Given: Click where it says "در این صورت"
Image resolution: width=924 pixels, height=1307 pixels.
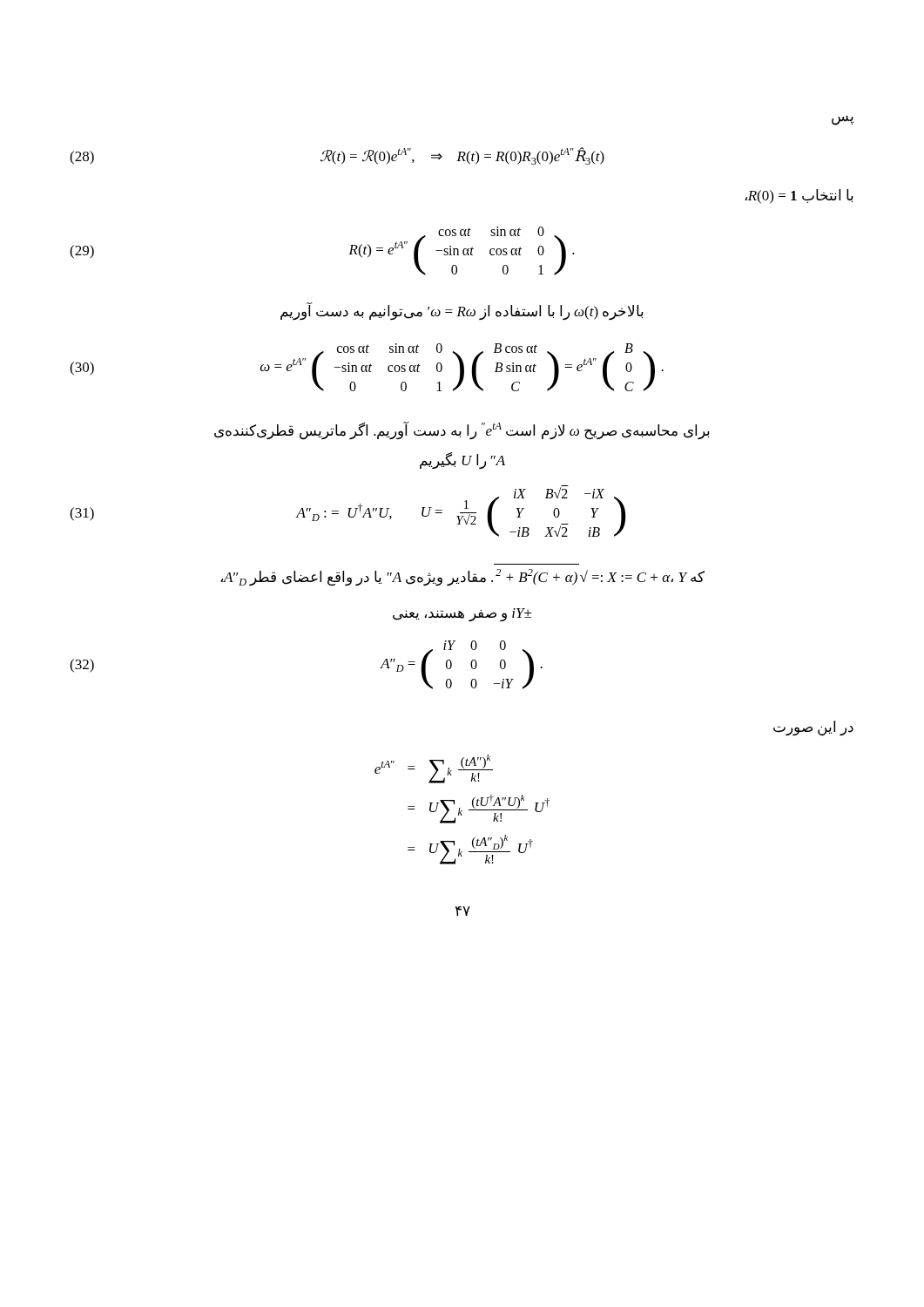Looking at the screenshot, I should coord(813,728).
